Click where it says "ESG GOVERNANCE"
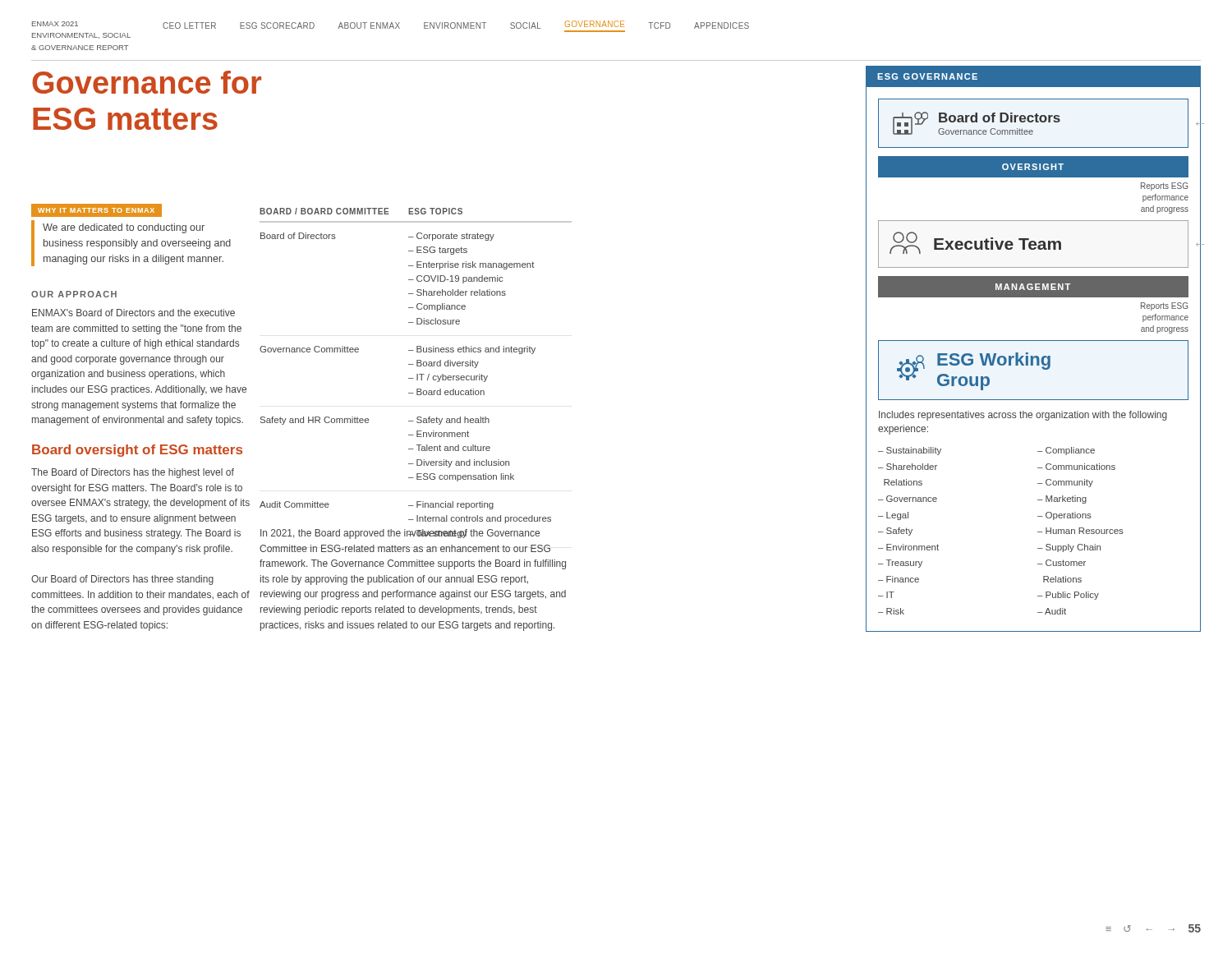 click(928, 76)
